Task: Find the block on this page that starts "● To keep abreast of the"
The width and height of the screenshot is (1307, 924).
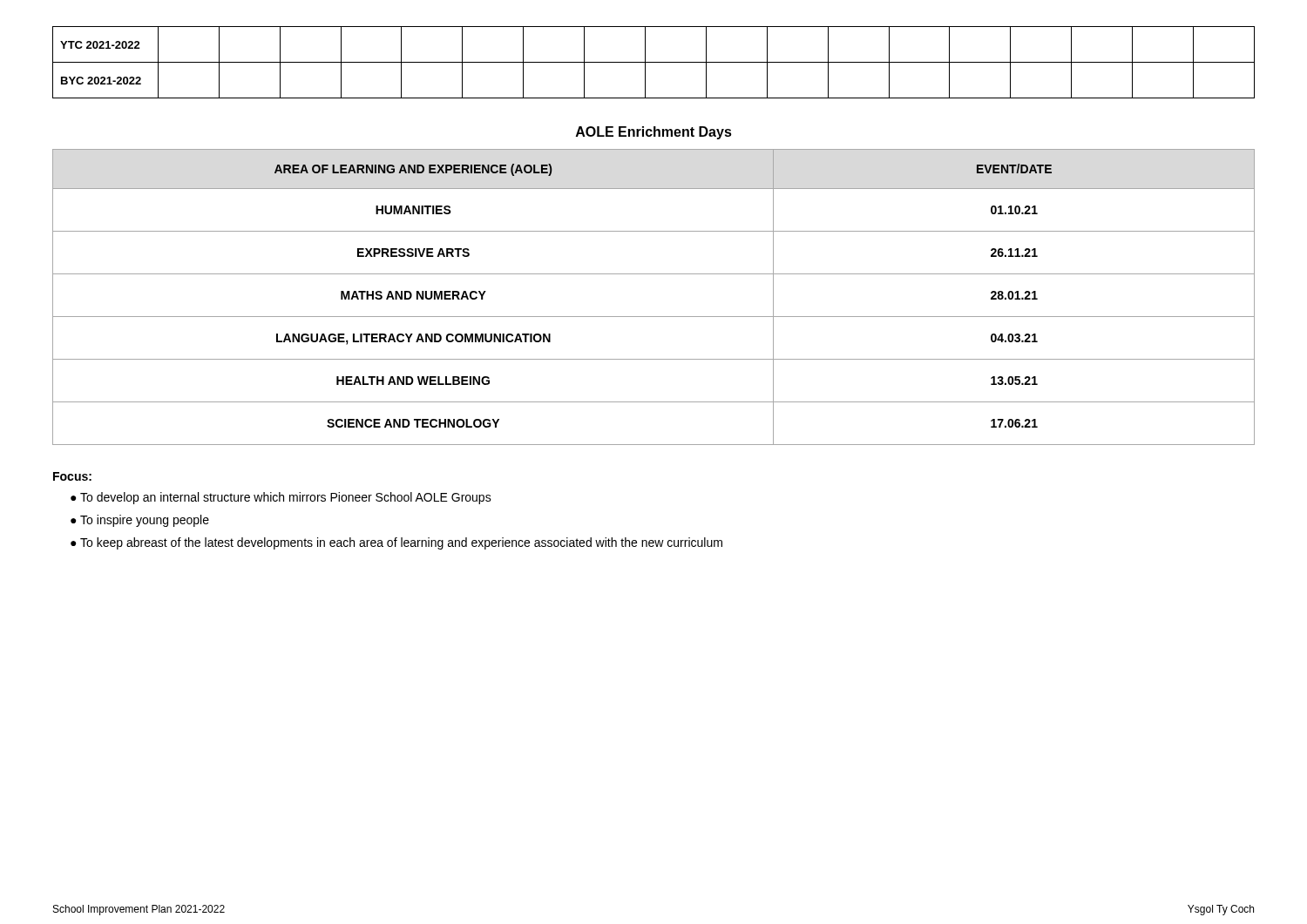Action: click(396, 543)
